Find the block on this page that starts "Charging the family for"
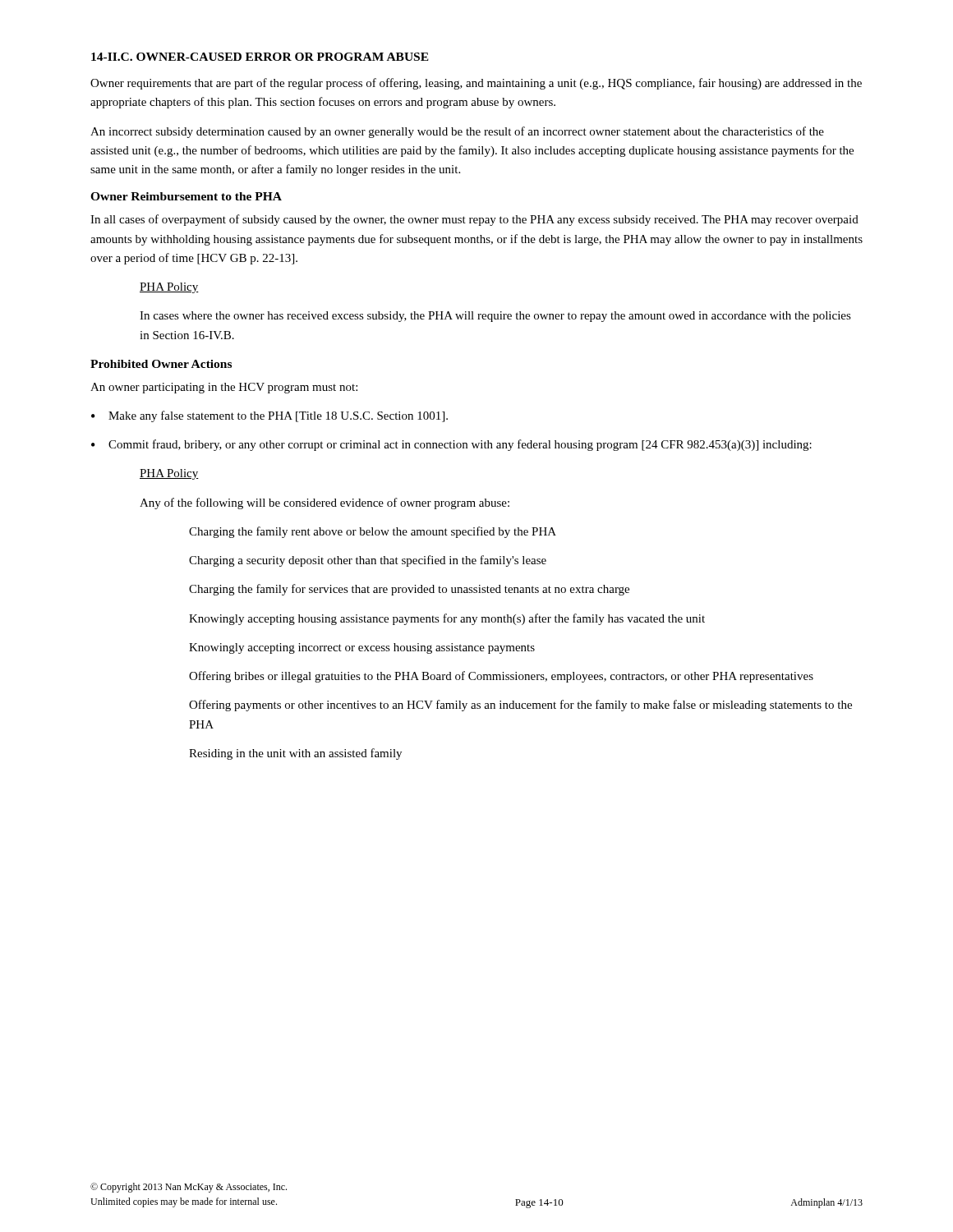Screen dimensions: 1232x953 [409, 589]
